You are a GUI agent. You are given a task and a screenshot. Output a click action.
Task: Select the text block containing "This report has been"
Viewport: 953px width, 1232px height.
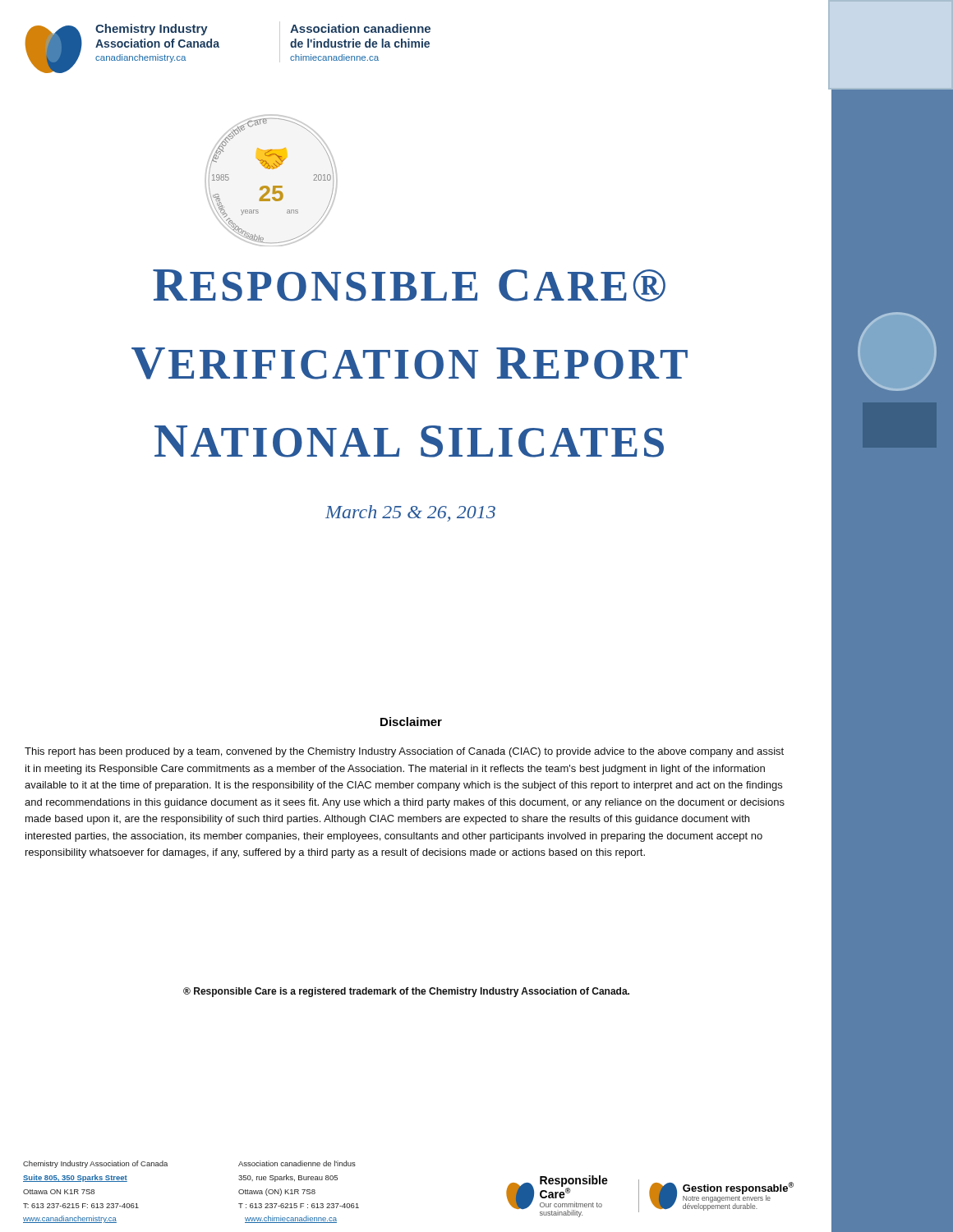pyautogui.click(x=405, y=802)
